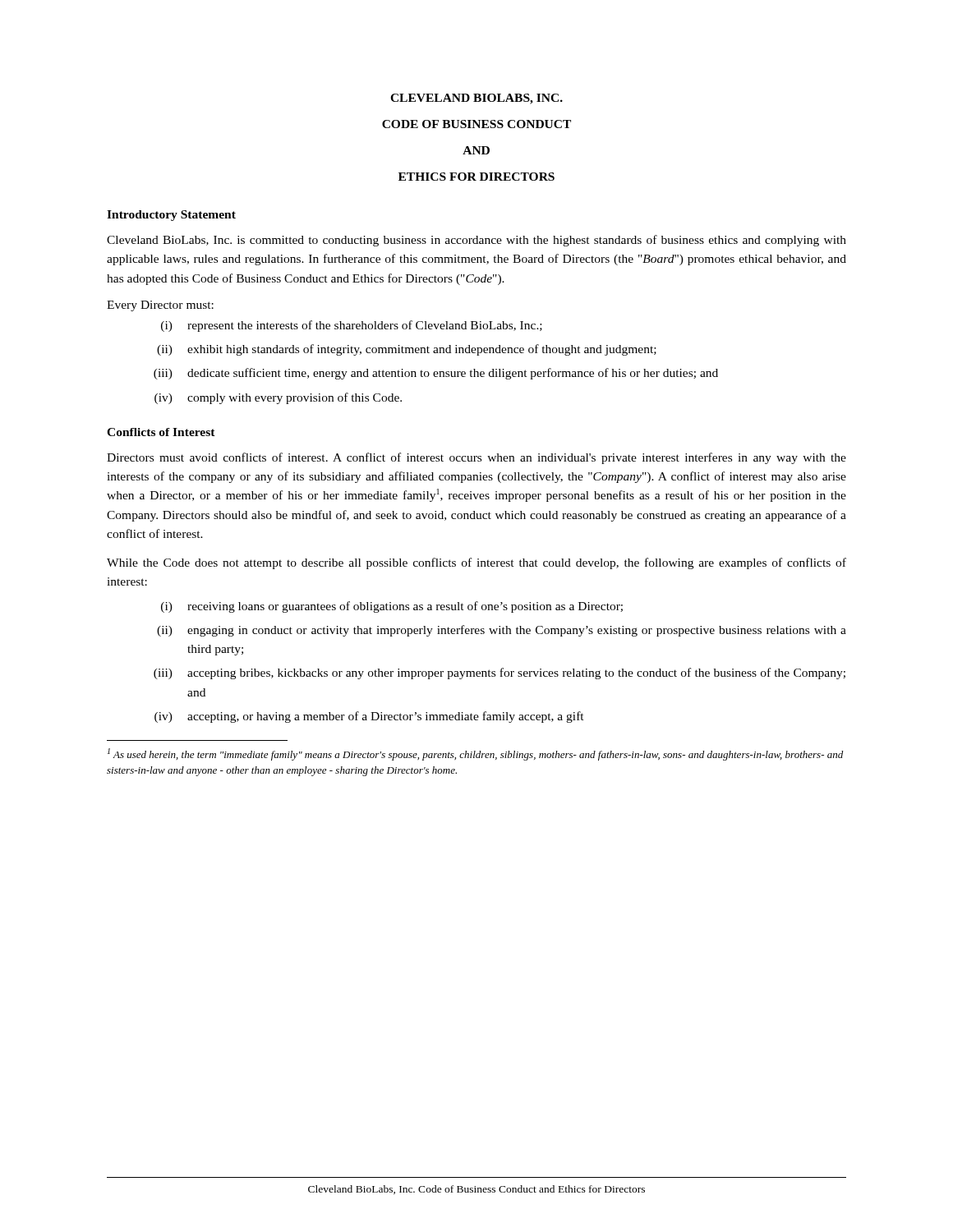Find the block on this page that starts "Directors must avoid conflicts of interest. A conflict"
The width and height of the screenshot is (953, 1232).
click(476, 495)
